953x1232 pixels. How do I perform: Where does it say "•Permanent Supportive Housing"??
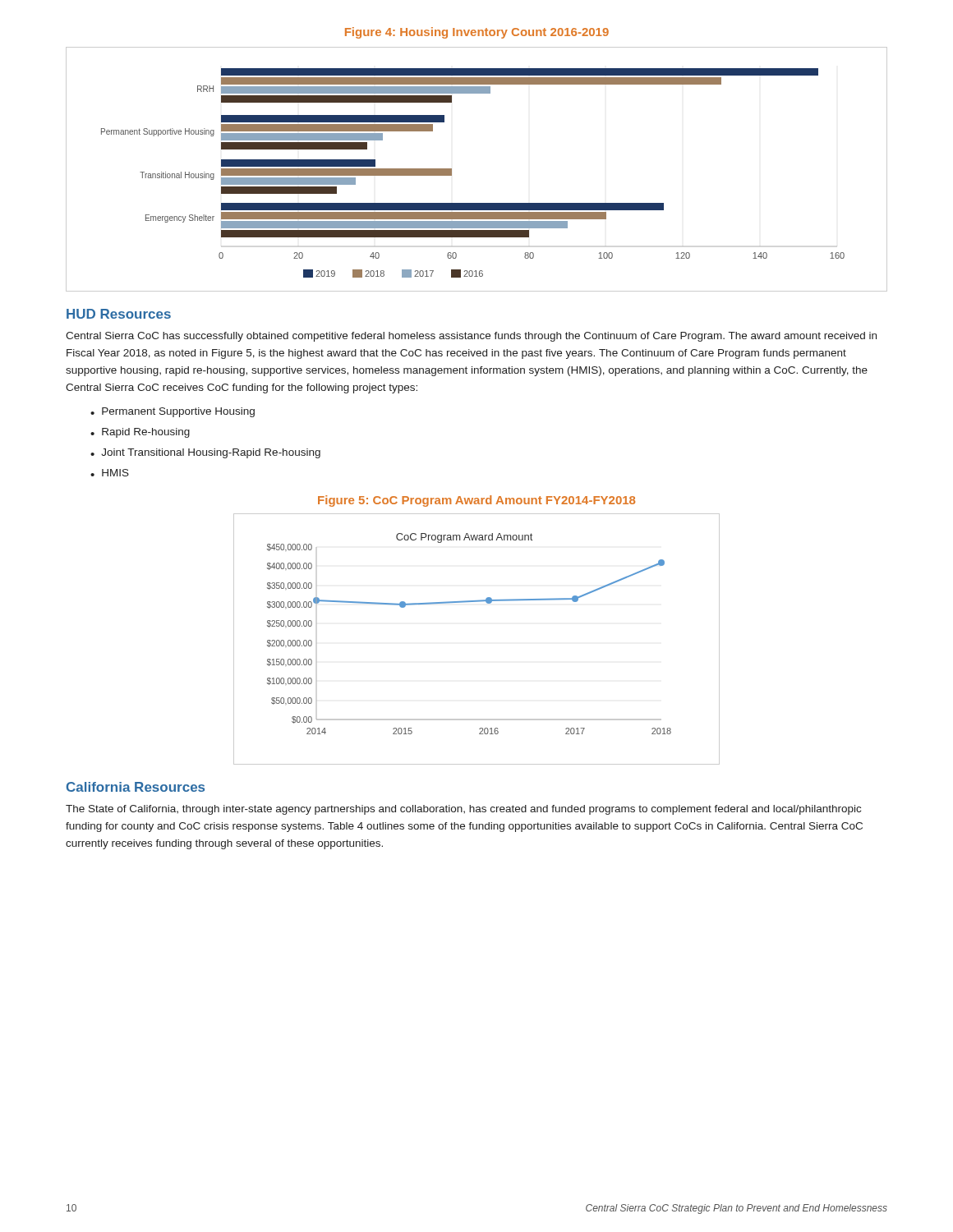tap(173, 413)
